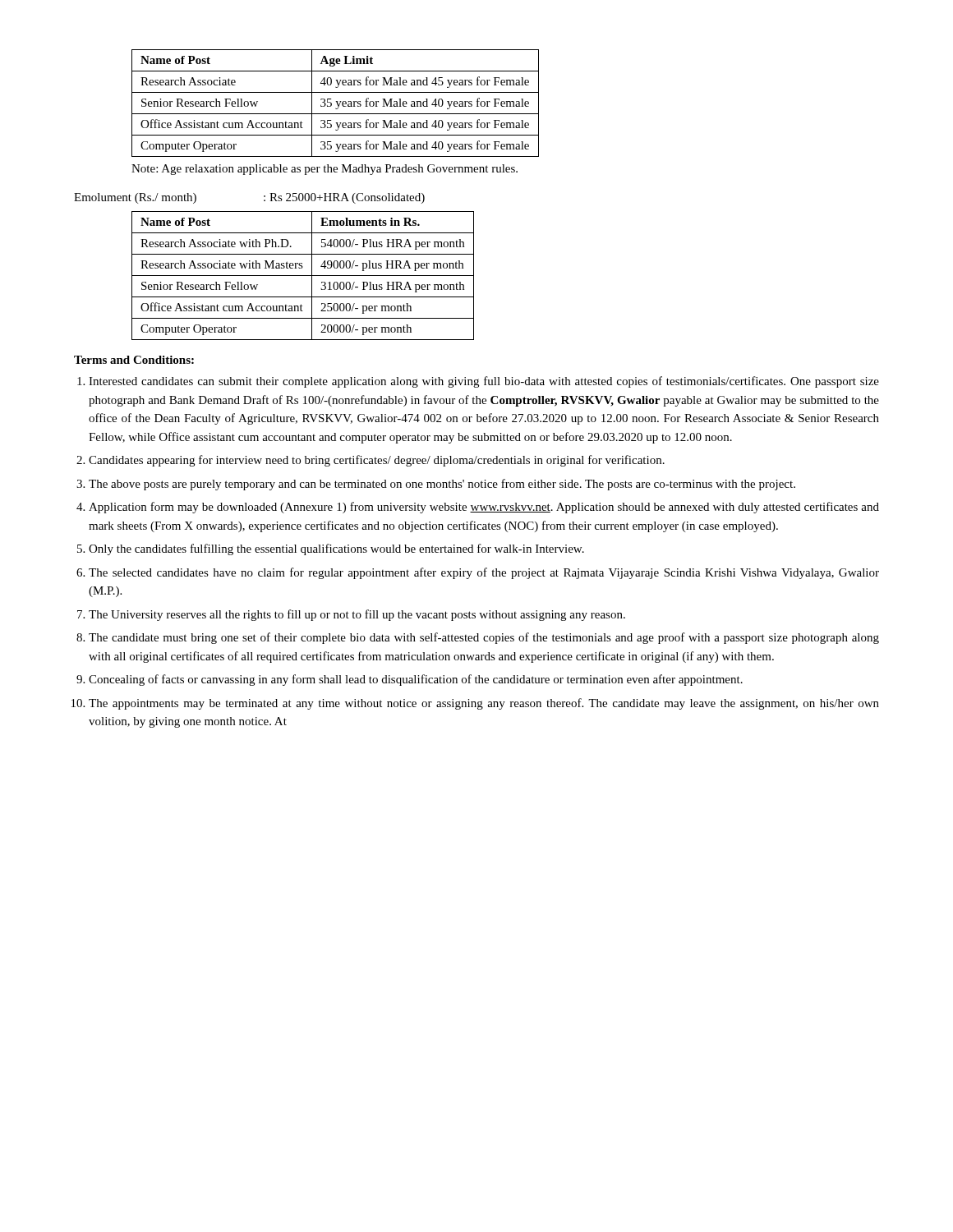Navigate to the element starting "Application form may be downloaded (Annexure"
Image resolution: width=953 pixels, height=1232 pixels.
coord(484,516)
